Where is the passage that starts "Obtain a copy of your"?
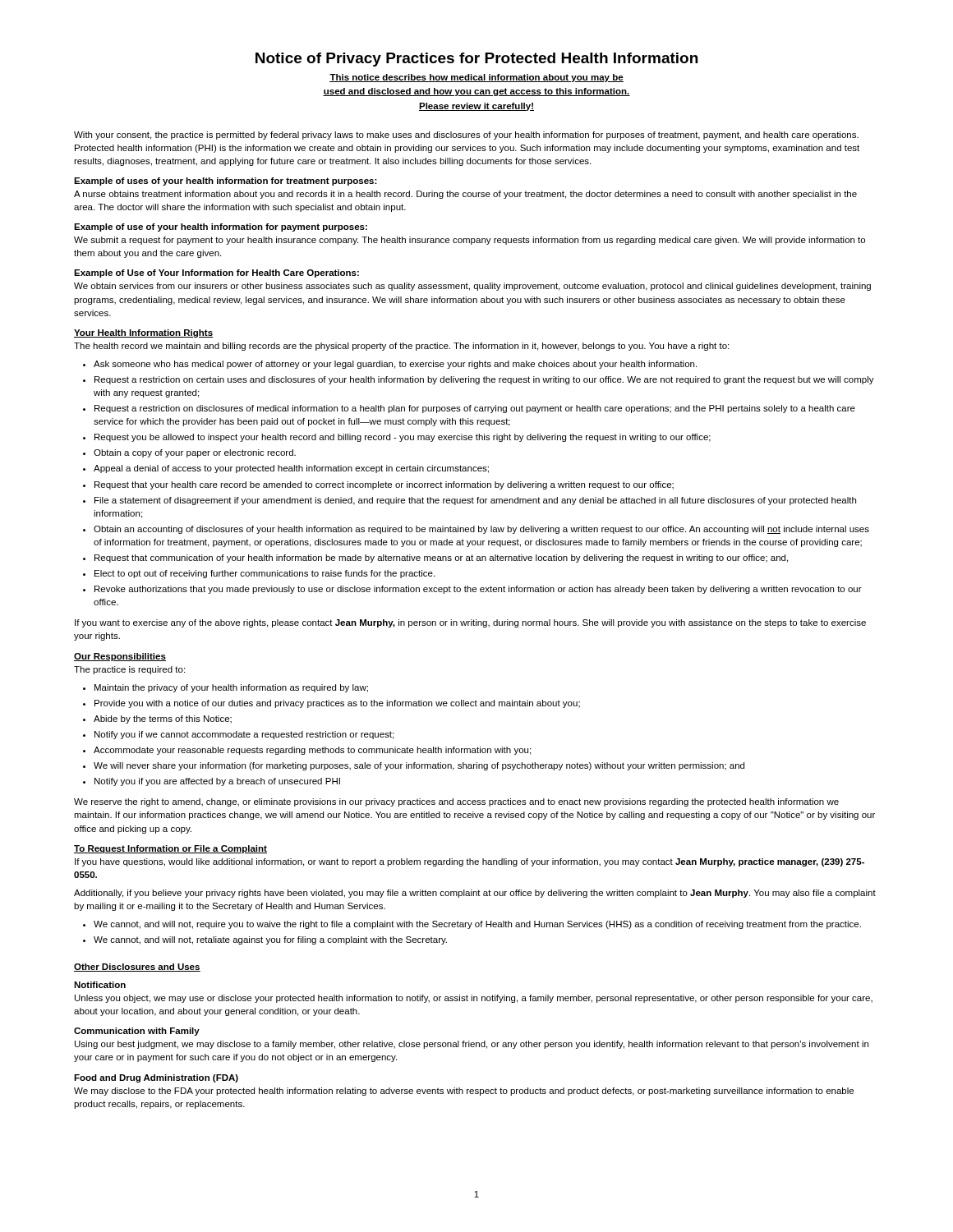 (x=195, y=453)
